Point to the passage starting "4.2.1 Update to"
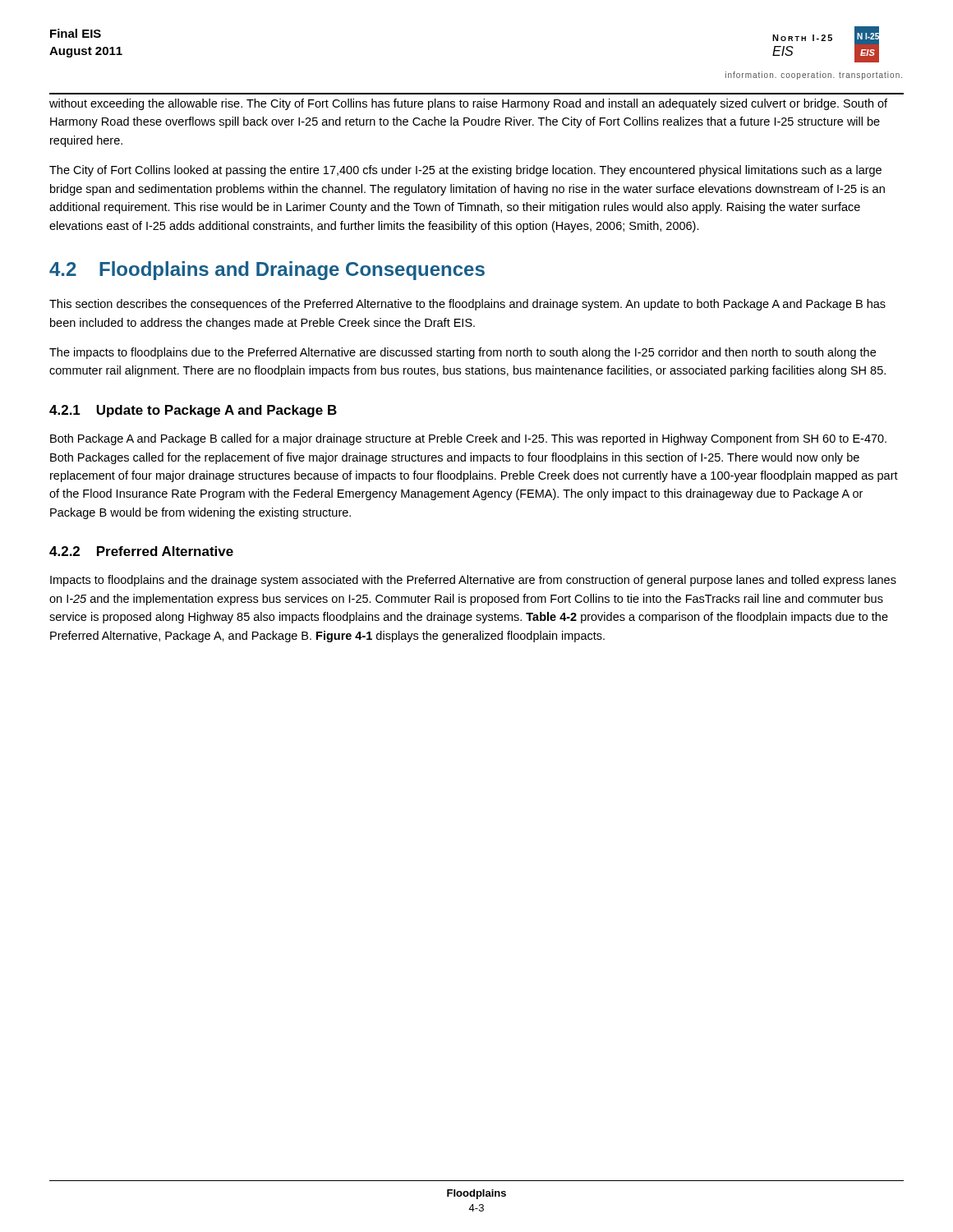This screenshot has height=1232, width=953. (x=193, y=410)
